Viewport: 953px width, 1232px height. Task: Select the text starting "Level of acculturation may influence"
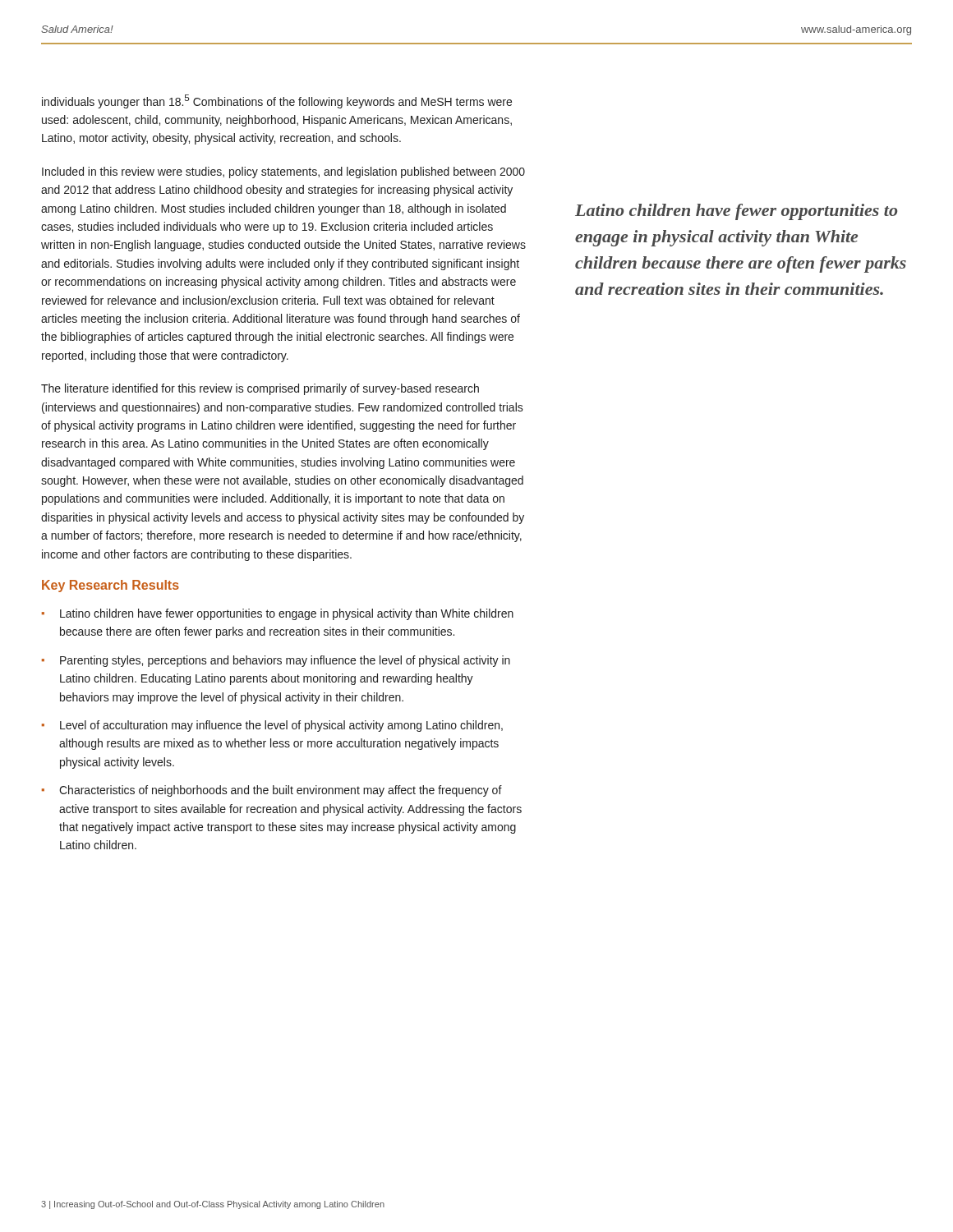point(281,744)
